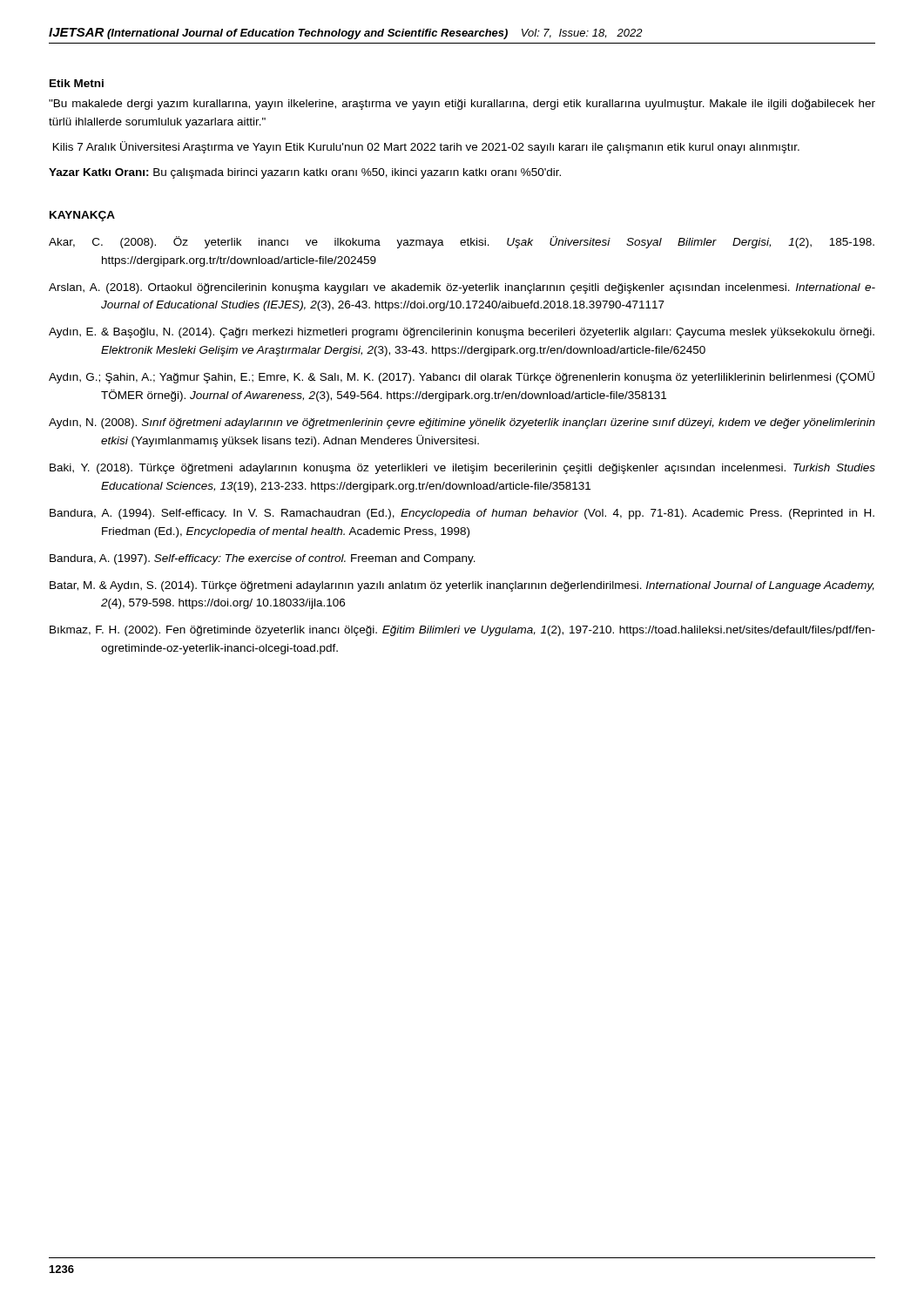924x1307 pixels.
Task: Select the list item containing "Baki, Y. (2018). Türkçe öğretmeni adaylarının"
Action: pyautogui.click(x=462, y=477)
